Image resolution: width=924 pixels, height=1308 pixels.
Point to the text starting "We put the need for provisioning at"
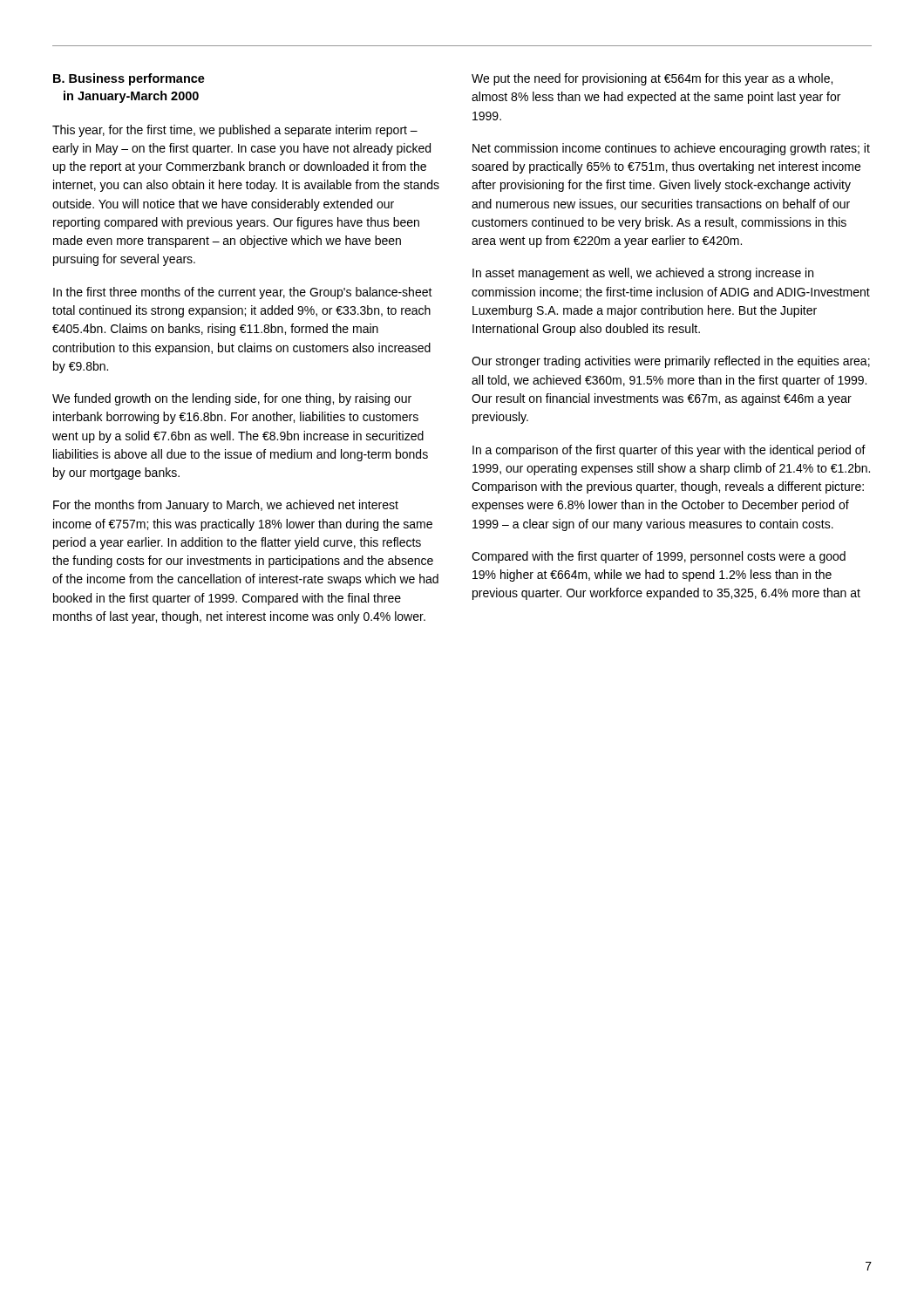coord(656,97)
